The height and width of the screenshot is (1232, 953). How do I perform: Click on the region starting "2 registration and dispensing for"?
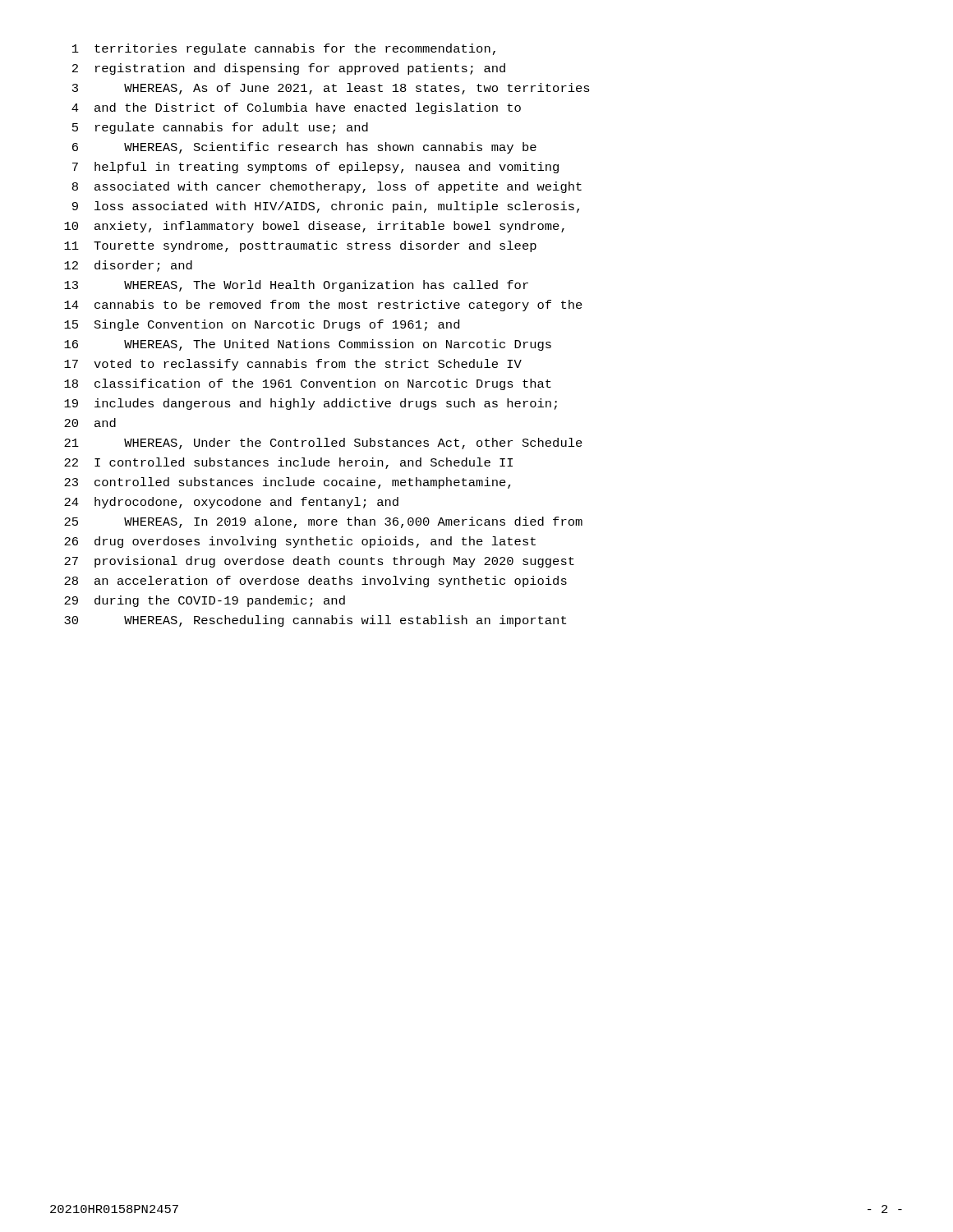278,69
